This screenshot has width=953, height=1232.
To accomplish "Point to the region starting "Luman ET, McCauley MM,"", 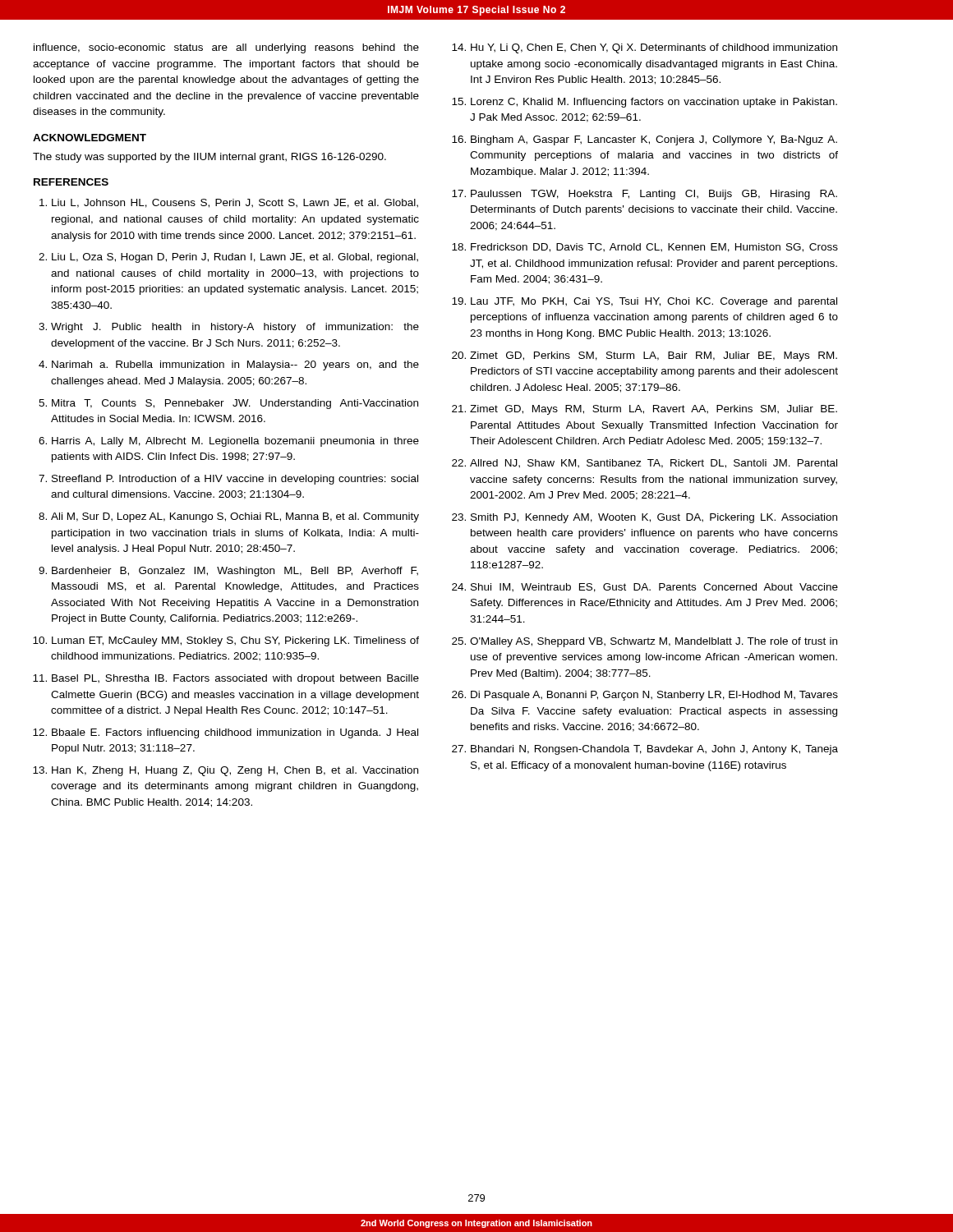I will pos(235,648).
